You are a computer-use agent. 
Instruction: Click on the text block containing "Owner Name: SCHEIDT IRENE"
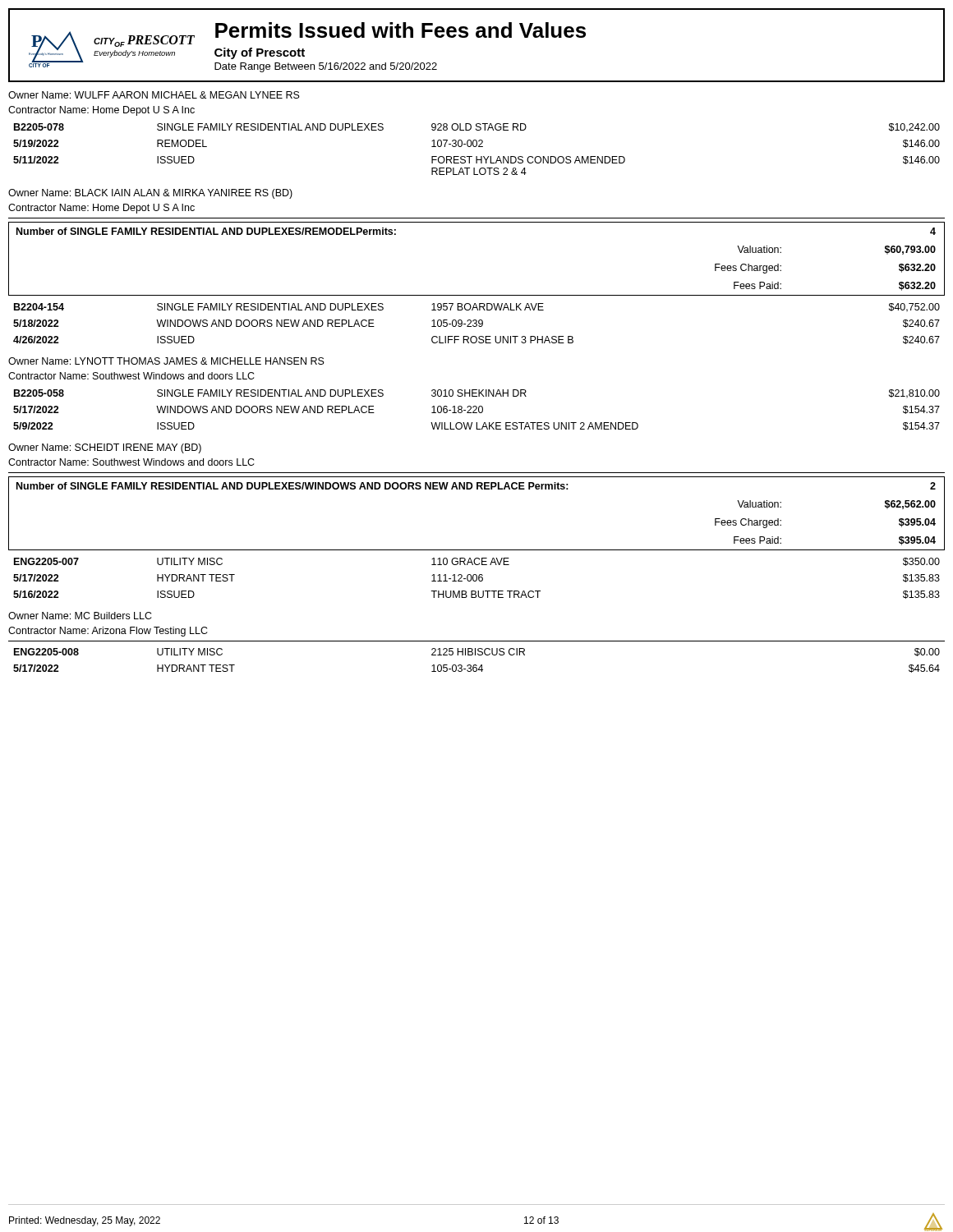(132, 455)
